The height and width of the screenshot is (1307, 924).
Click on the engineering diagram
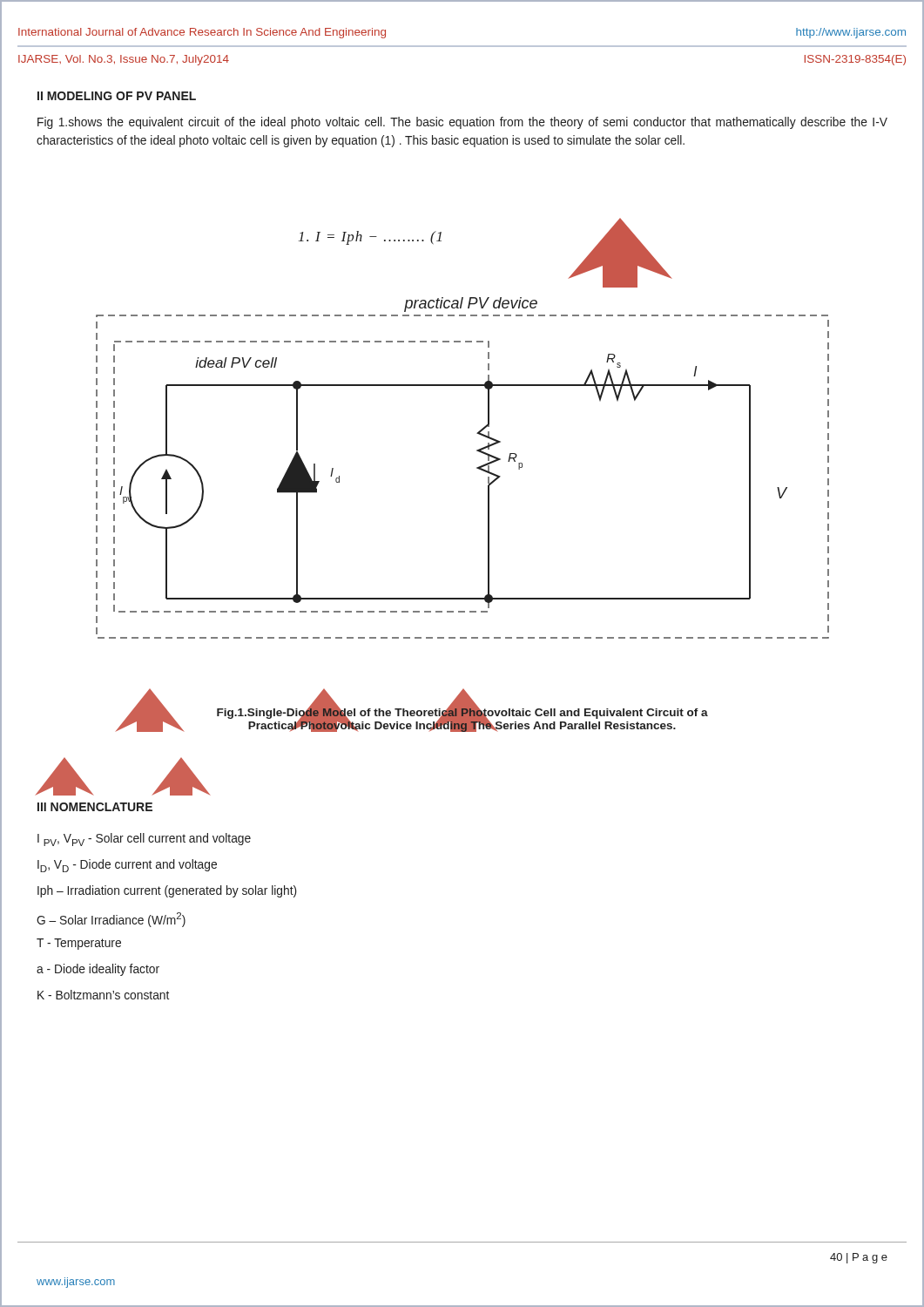[x=462, y=490]
